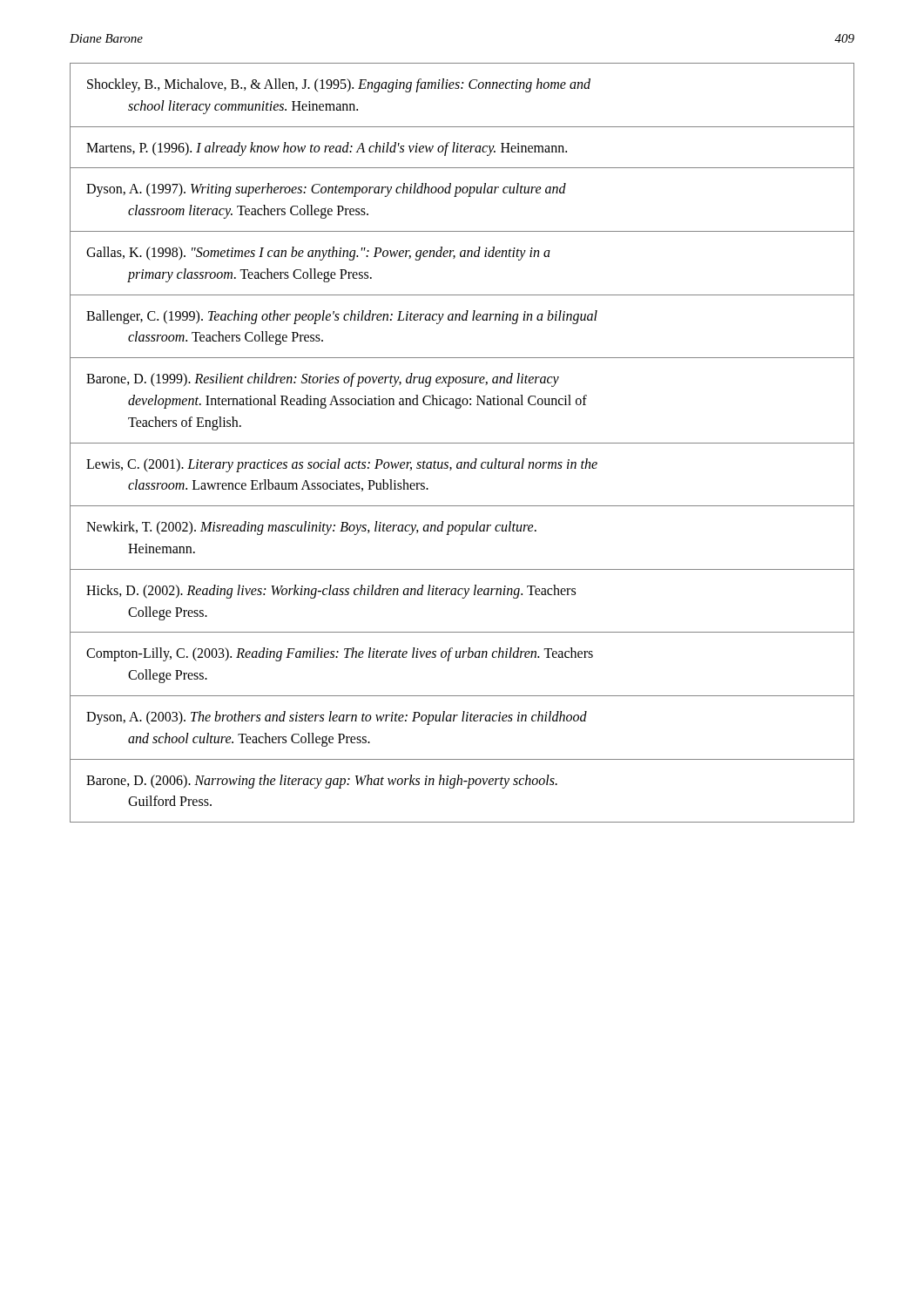
Task: Click the passage that begins "Newkirk, T. (2002). Misreading masculinity: Boys,"
Action: (x=462, y=540)
